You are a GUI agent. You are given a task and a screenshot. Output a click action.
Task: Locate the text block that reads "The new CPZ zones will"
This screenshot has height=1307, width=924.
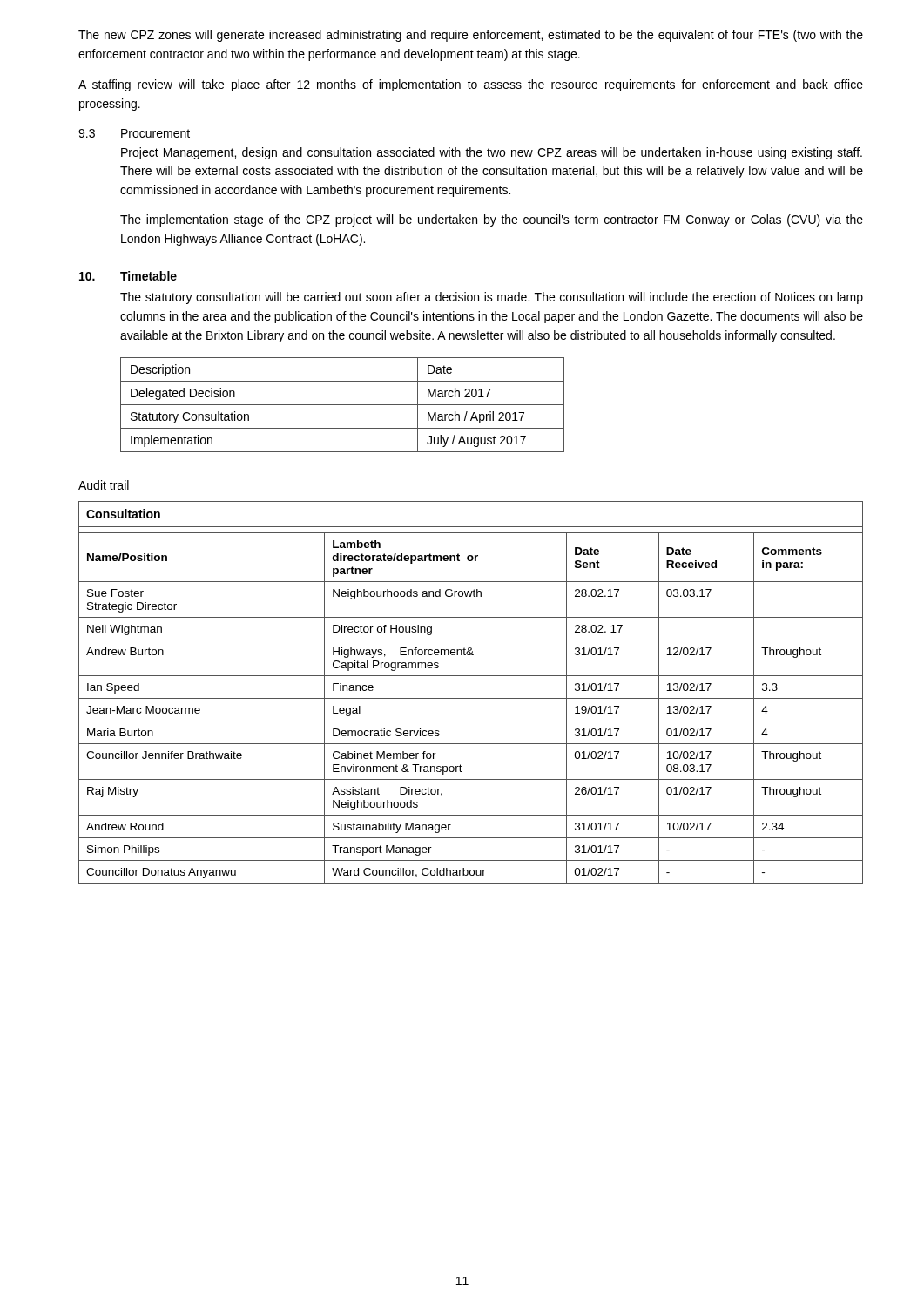click(x=471, y=44)
